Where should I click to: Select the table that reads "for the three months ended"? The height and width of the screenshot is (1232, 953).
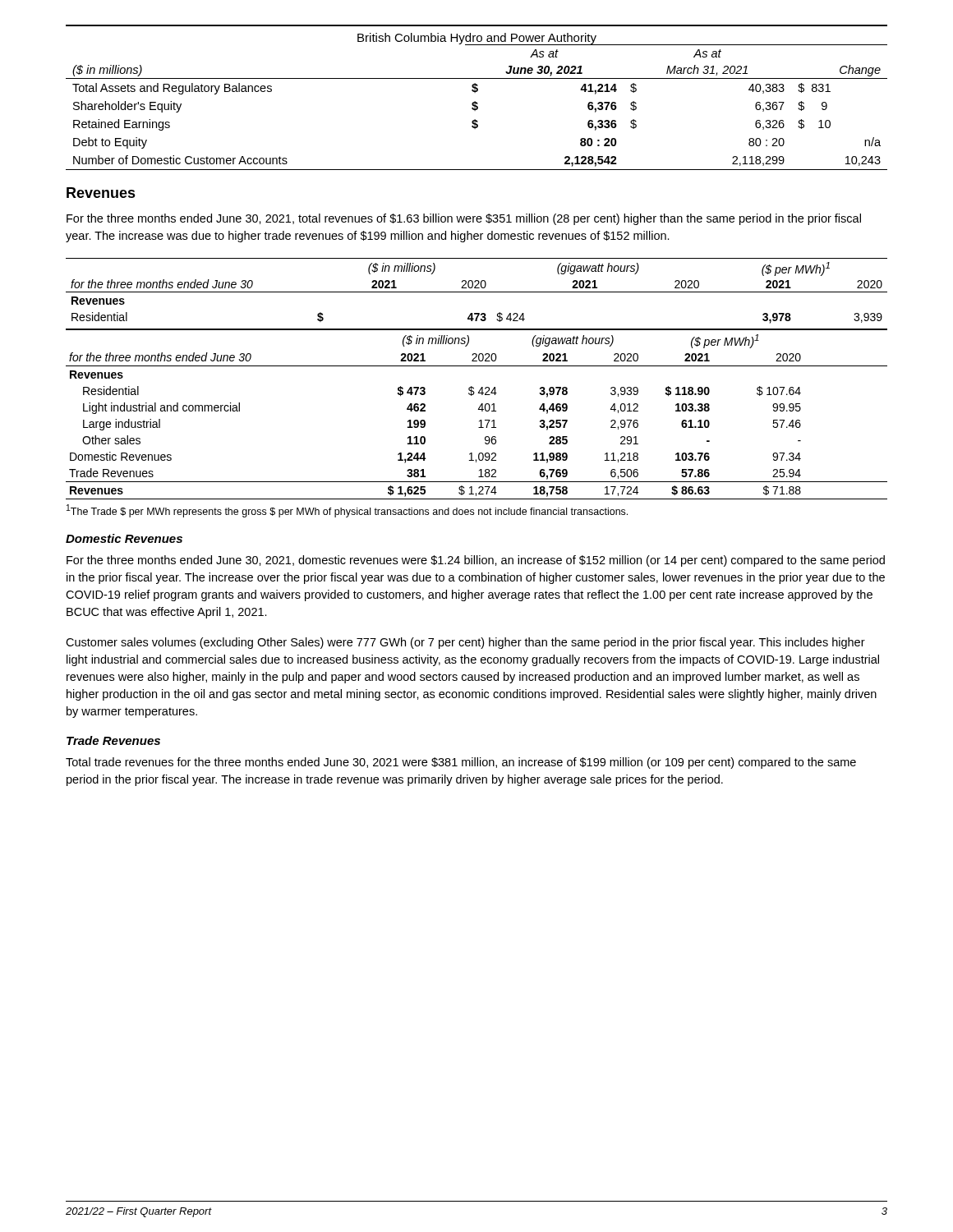(x=476, y=379)
